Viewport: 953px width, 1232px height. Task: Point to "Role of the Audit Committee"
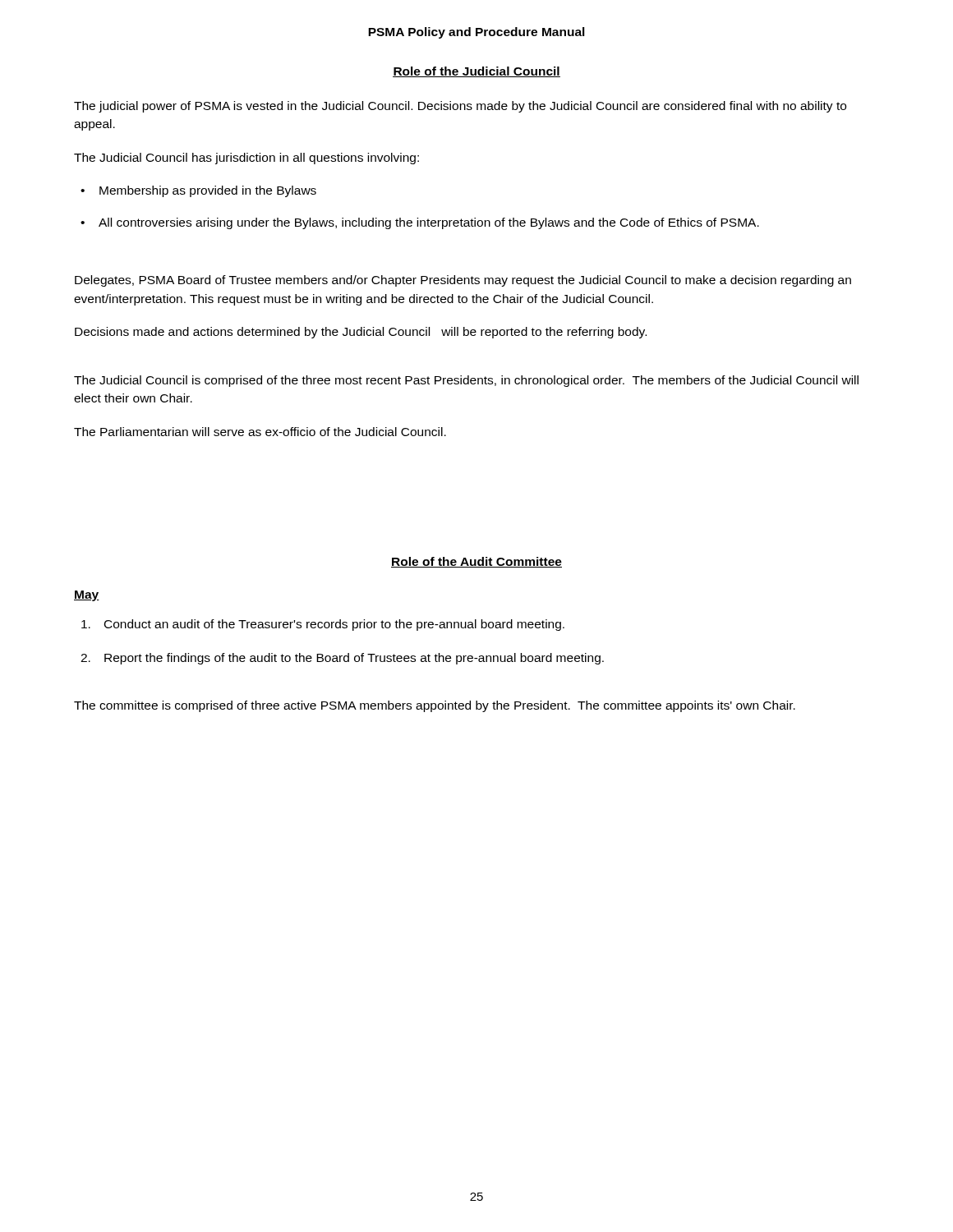476,561
